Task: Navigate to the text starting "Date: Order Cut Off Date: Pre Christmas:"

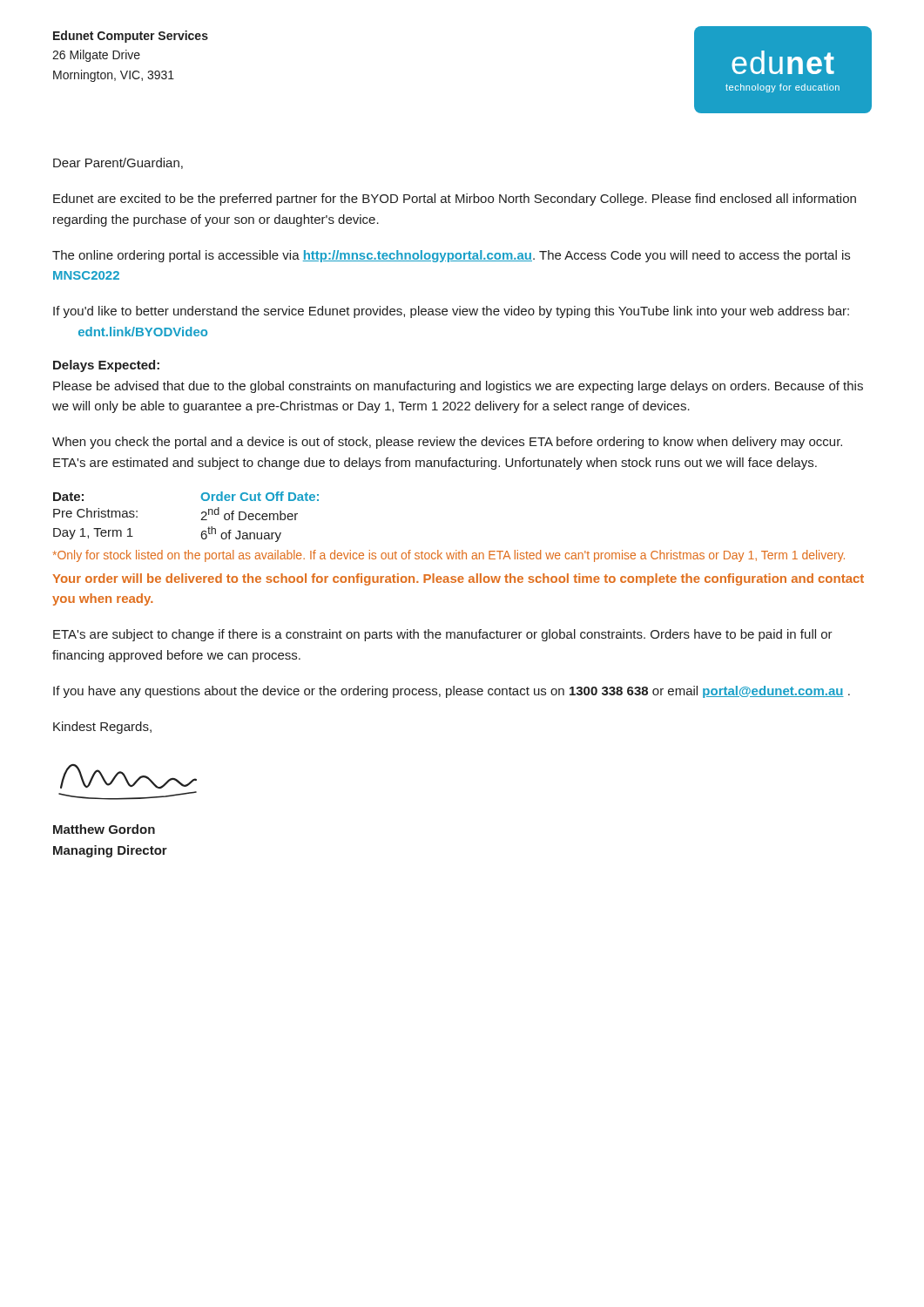Action: pos(462,548)
